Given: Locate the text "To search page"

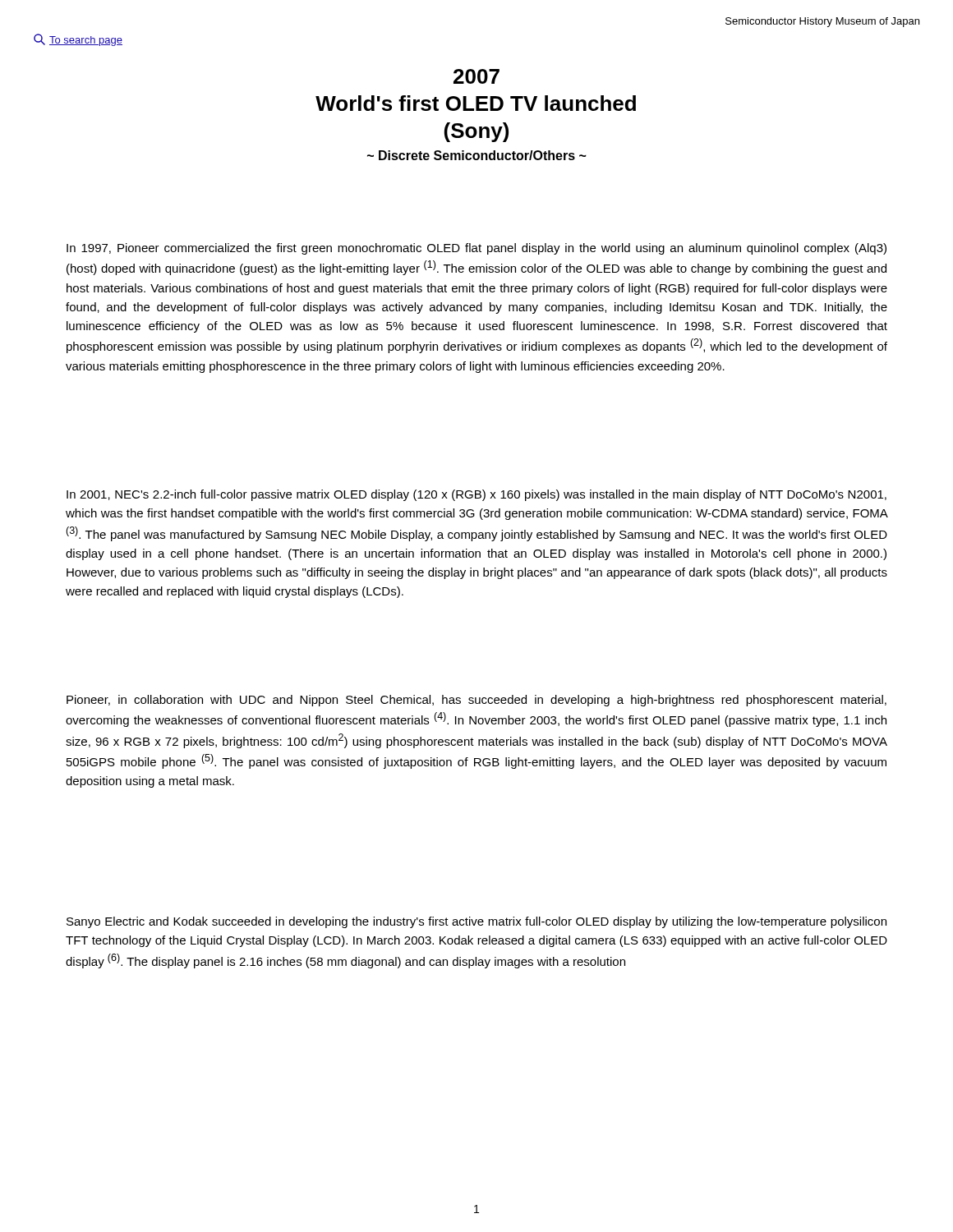Looking at the screenshot, I should (78, 39).
